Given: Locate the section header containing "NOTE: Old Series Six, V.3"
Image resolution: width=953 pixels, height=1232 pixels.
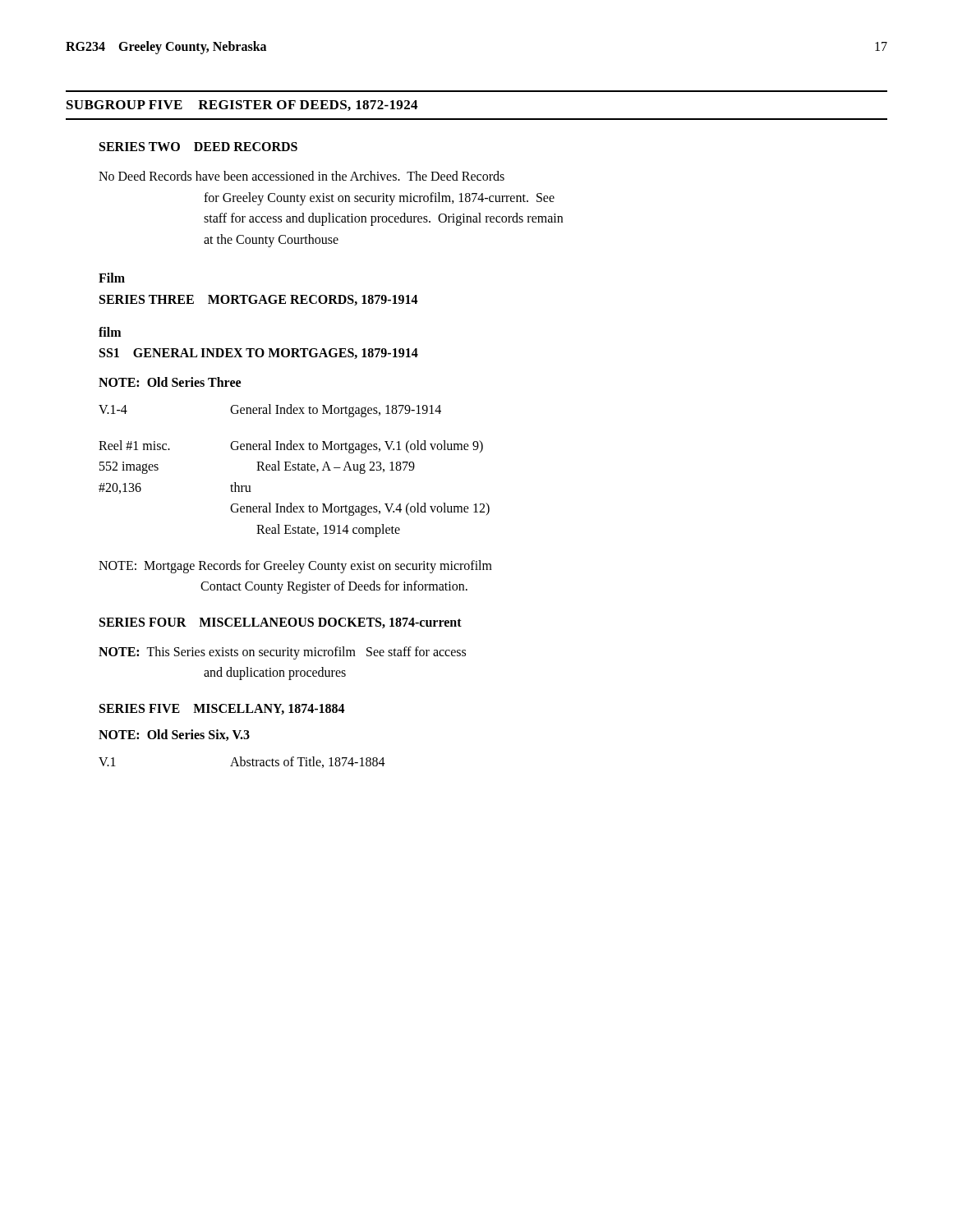Looking at the screenshot, I should pyautogui.click(x=174, y=735).
